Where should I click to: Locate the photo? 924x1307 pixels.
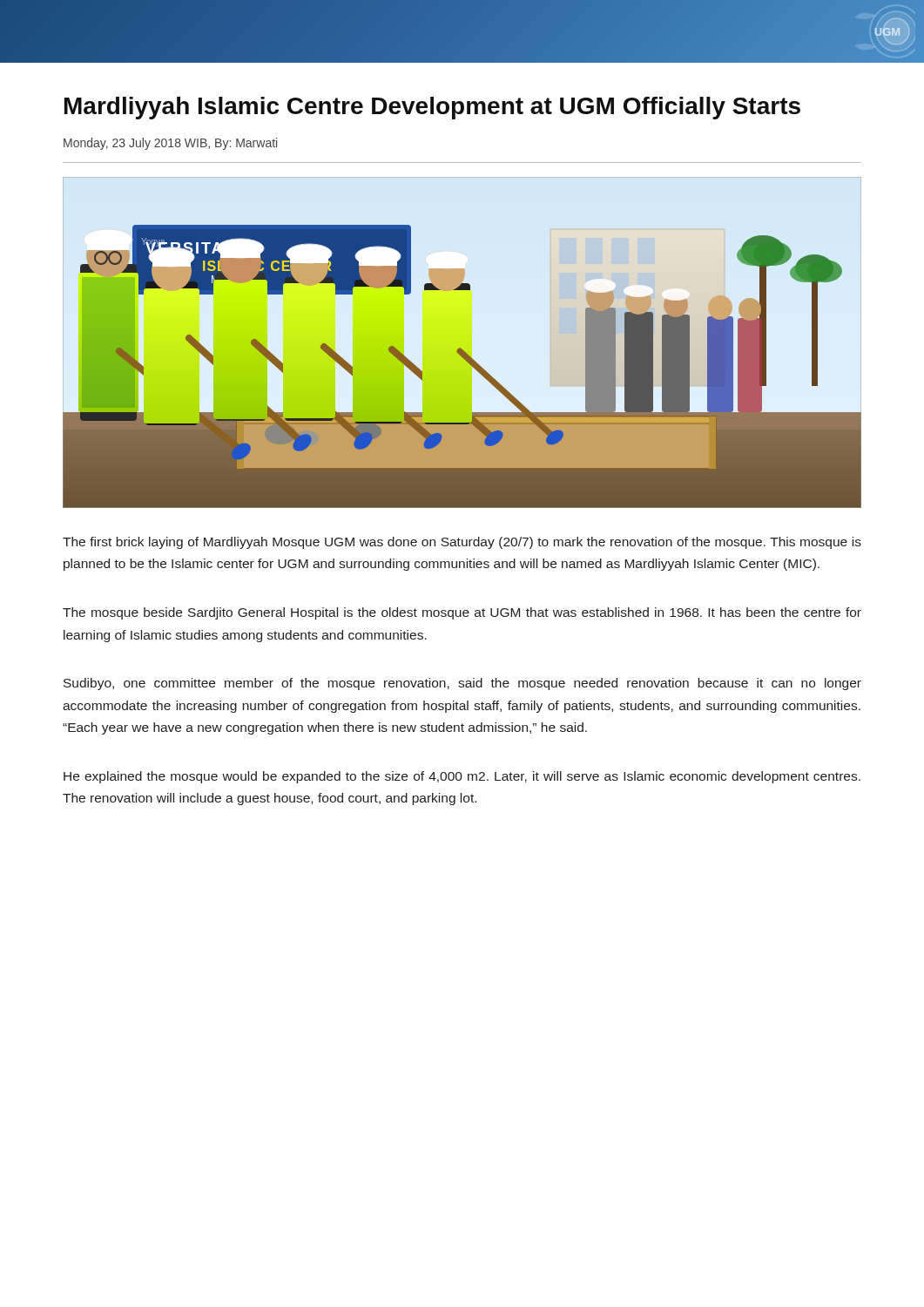pyautogui.click(x=462, y=344)
